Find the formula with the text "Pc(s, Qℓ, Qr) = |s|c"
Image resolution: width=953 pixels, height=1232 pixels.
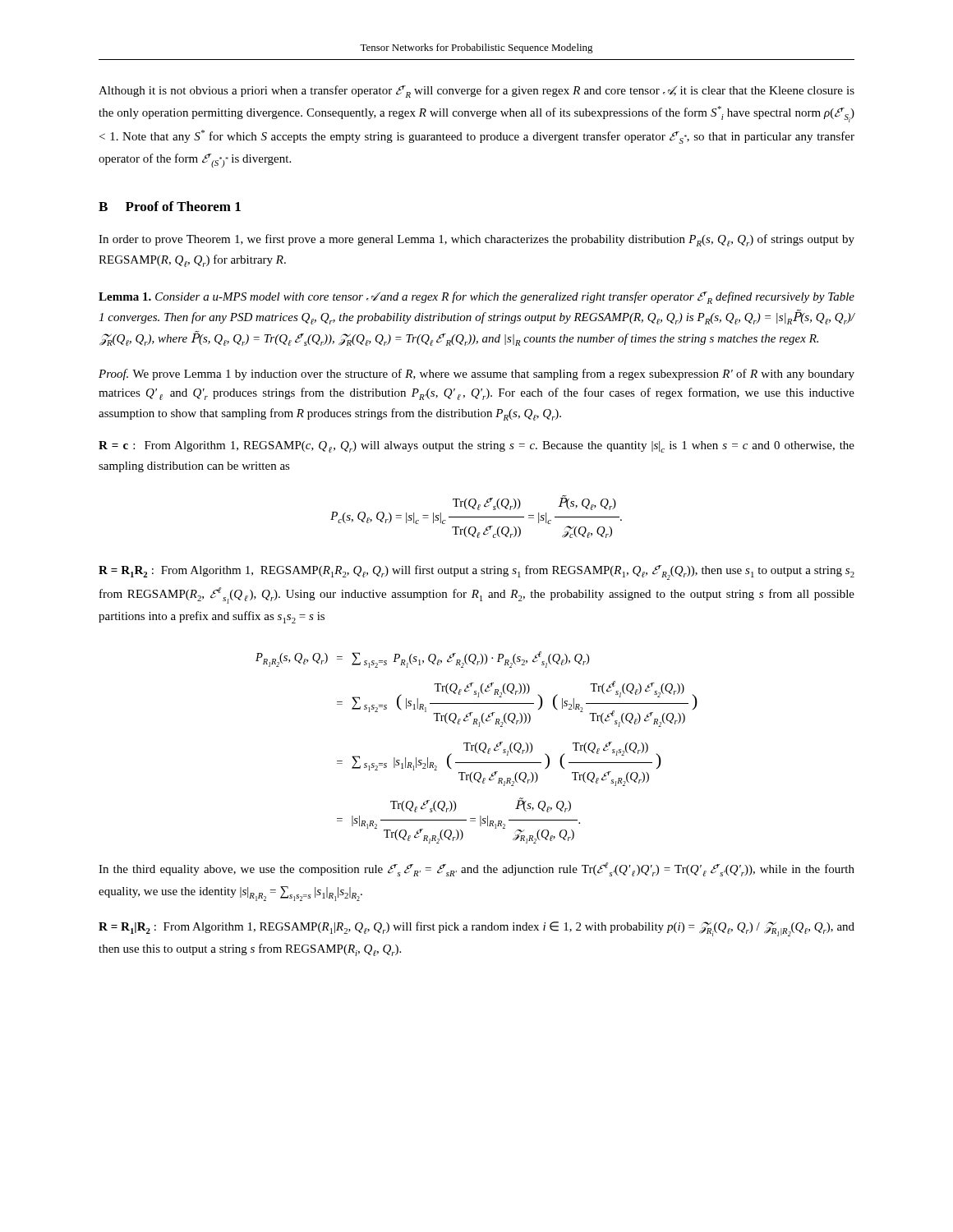tap(476, 517)
